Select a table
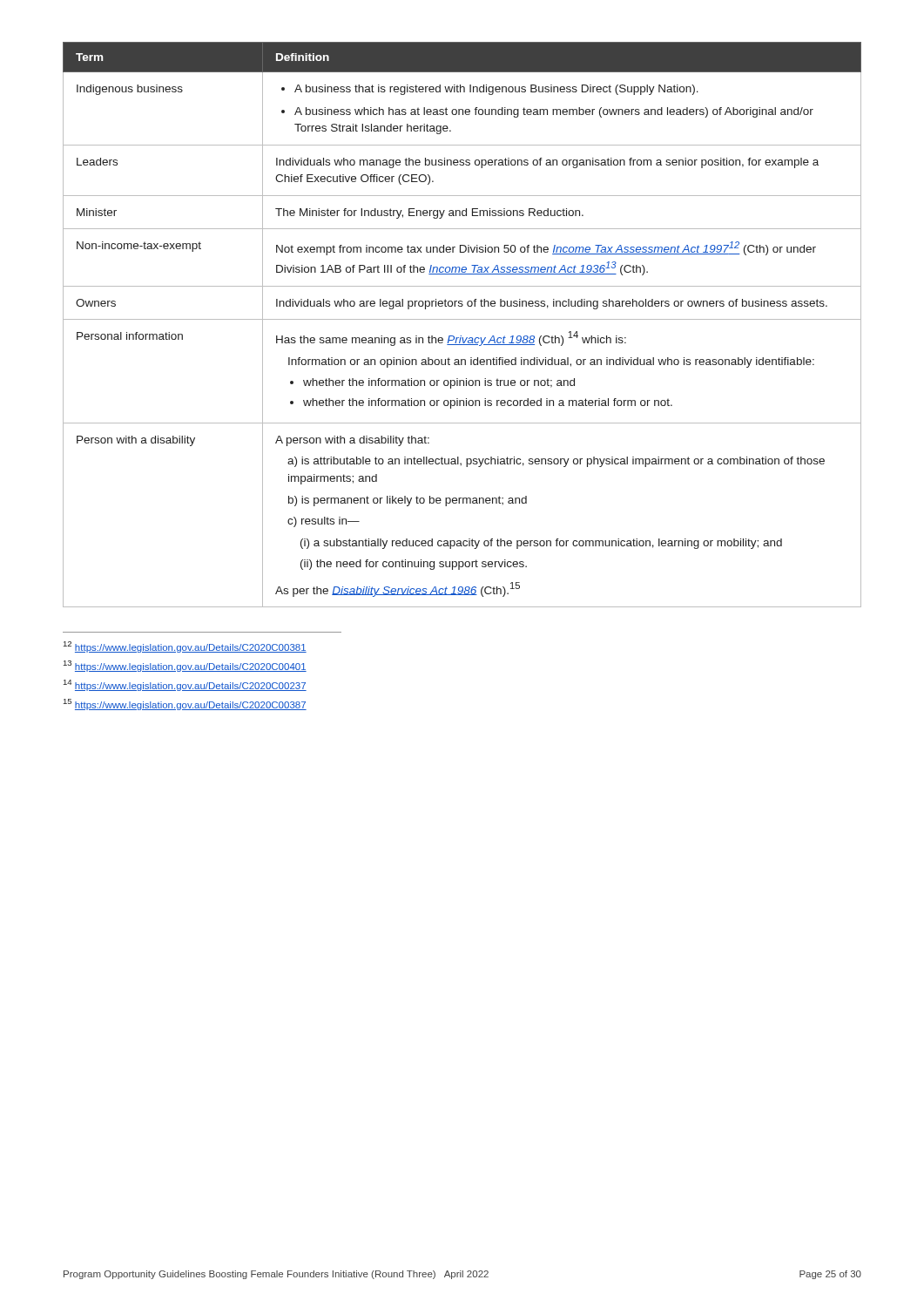Viewport: 924px width, 1307px height. point(462,324)
